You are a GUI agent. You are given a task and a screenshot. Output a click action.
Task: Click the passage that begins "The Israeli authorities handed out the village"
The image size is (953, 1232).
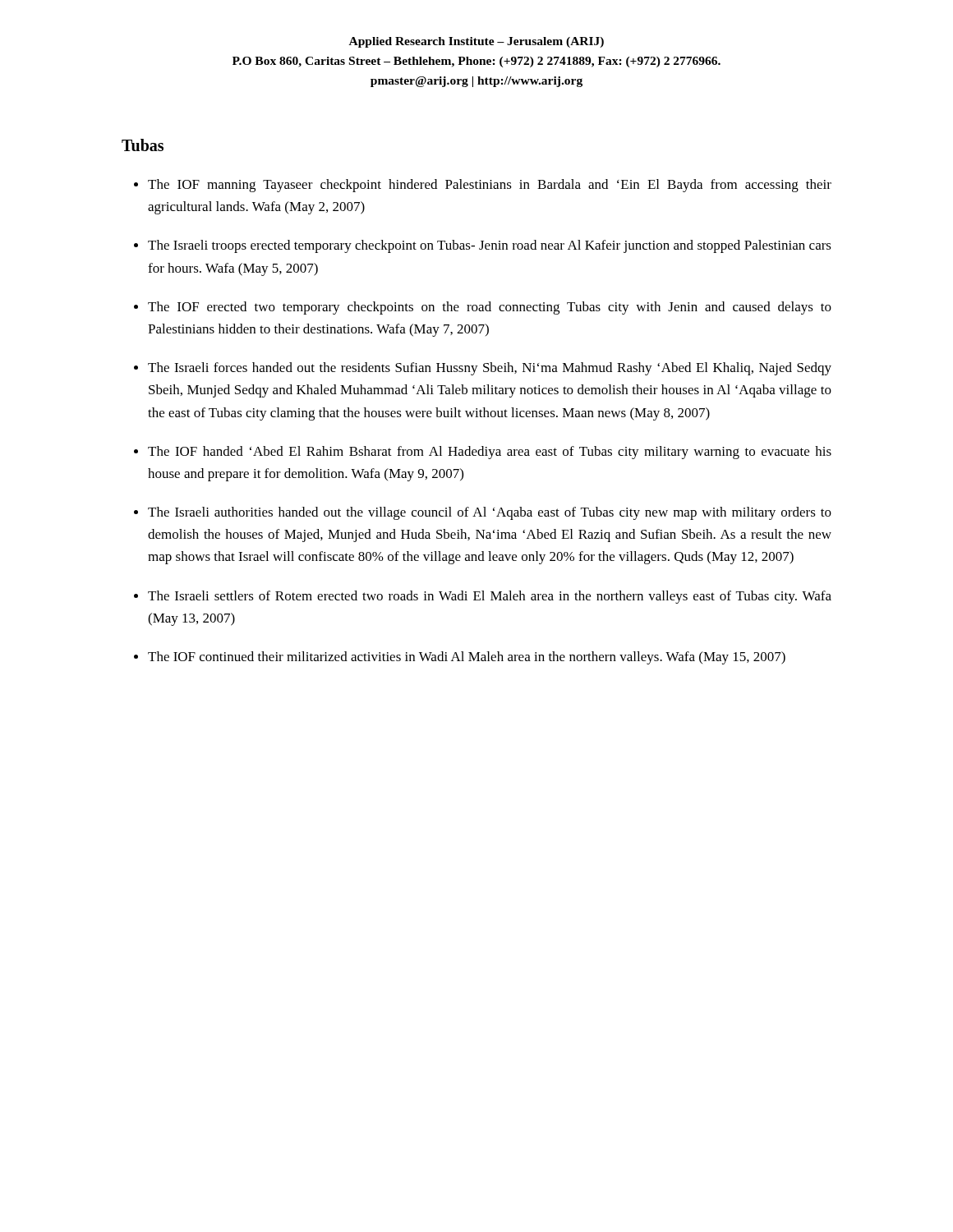click(490, 535)
